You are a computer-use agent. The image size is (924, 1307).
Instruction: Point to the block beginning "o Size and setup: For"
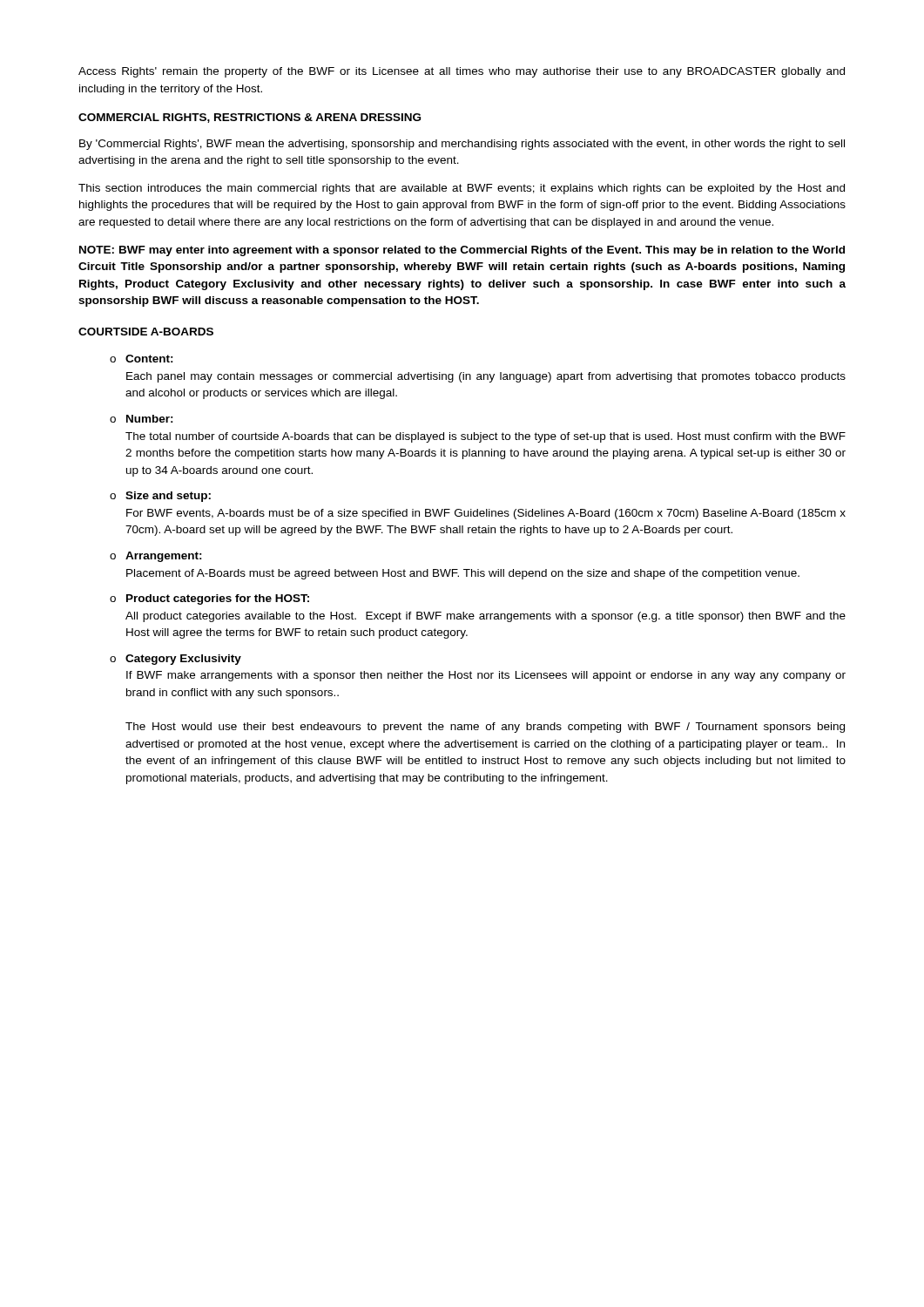tap(478, 513)
